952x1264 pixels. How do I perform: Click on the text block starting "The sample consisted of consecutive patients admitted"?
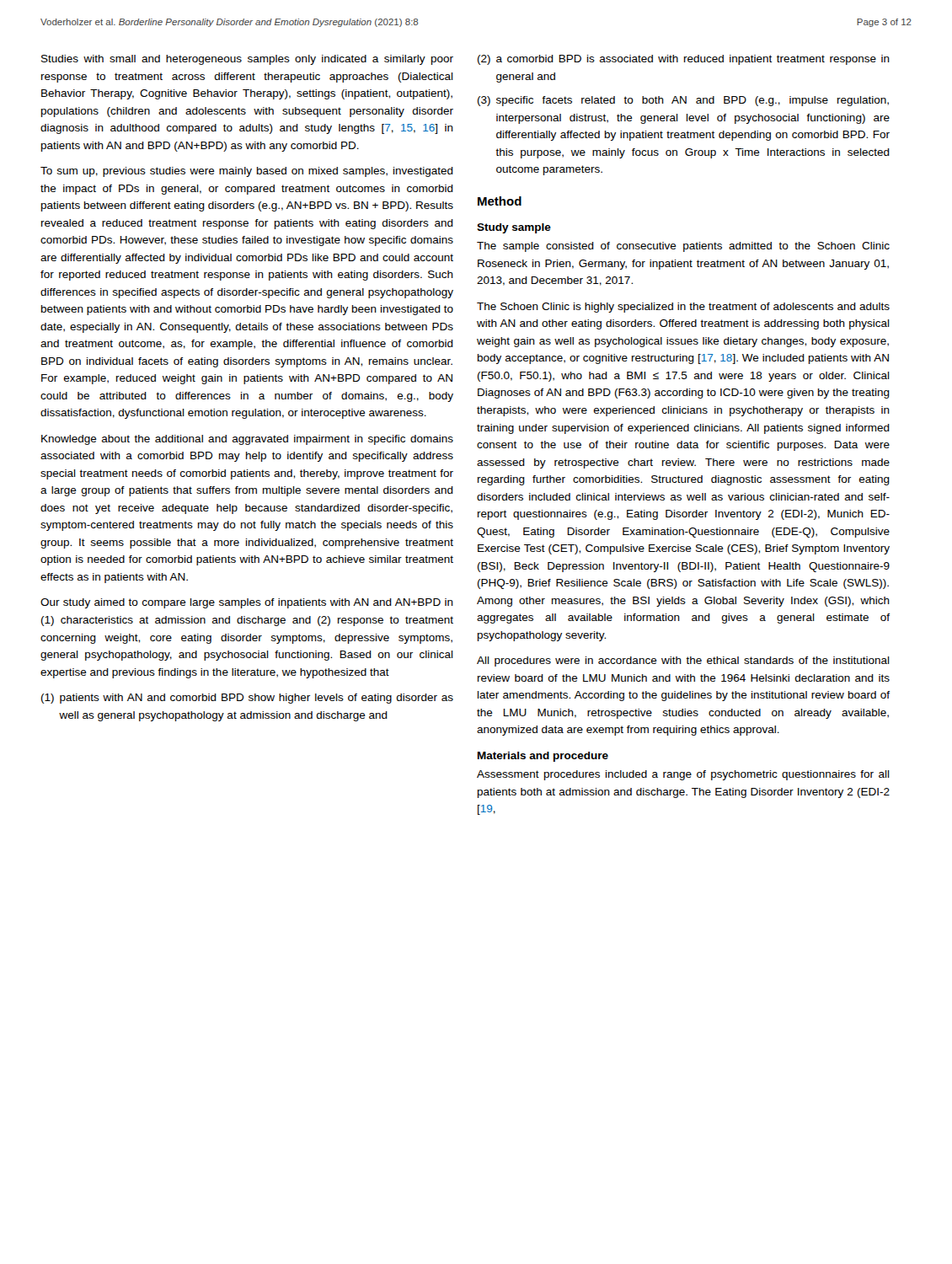pyautogui.click(x=683, y=264)
